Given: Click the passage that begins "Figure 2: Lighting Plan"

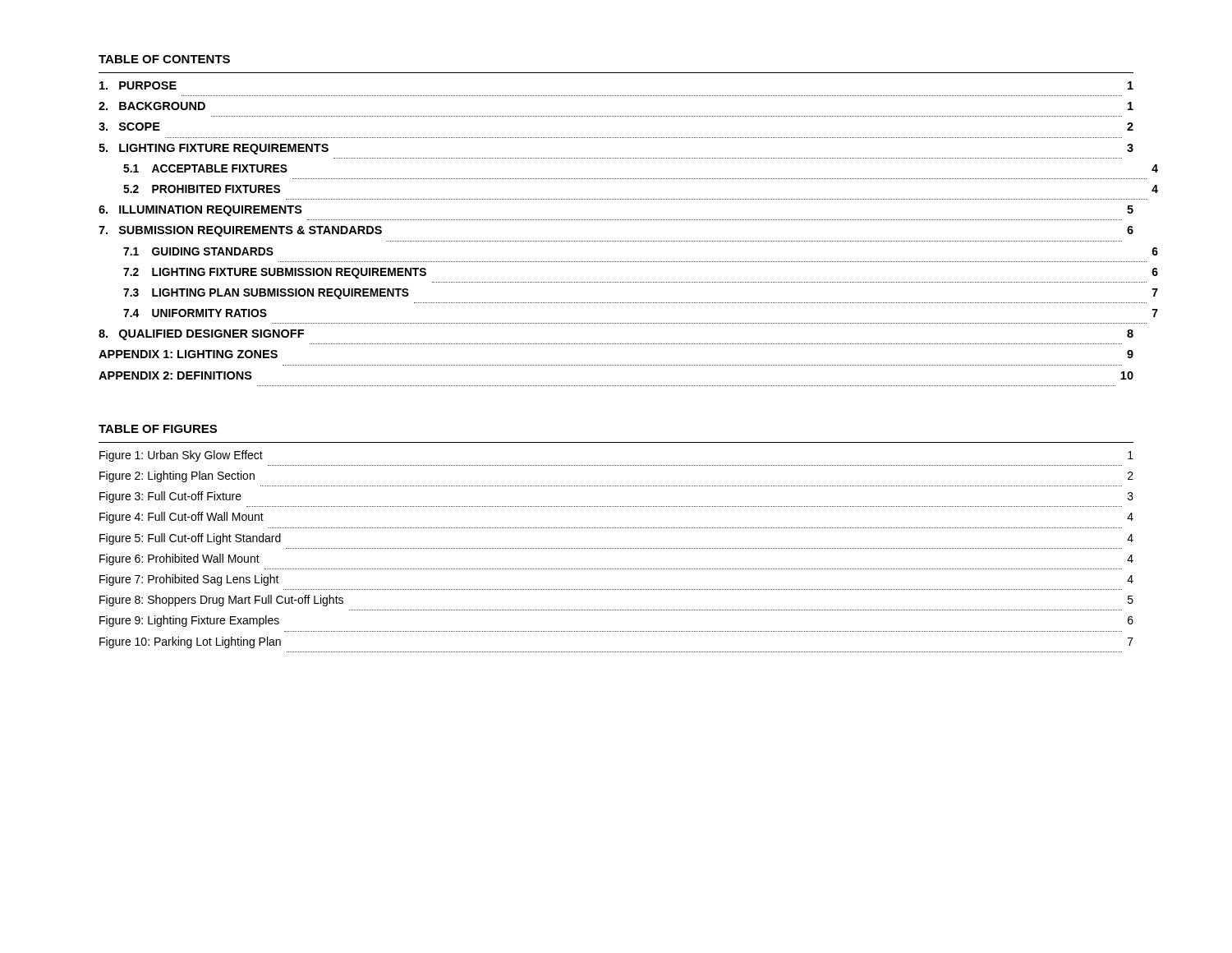Looking at the screenshot, I should 616,477.
